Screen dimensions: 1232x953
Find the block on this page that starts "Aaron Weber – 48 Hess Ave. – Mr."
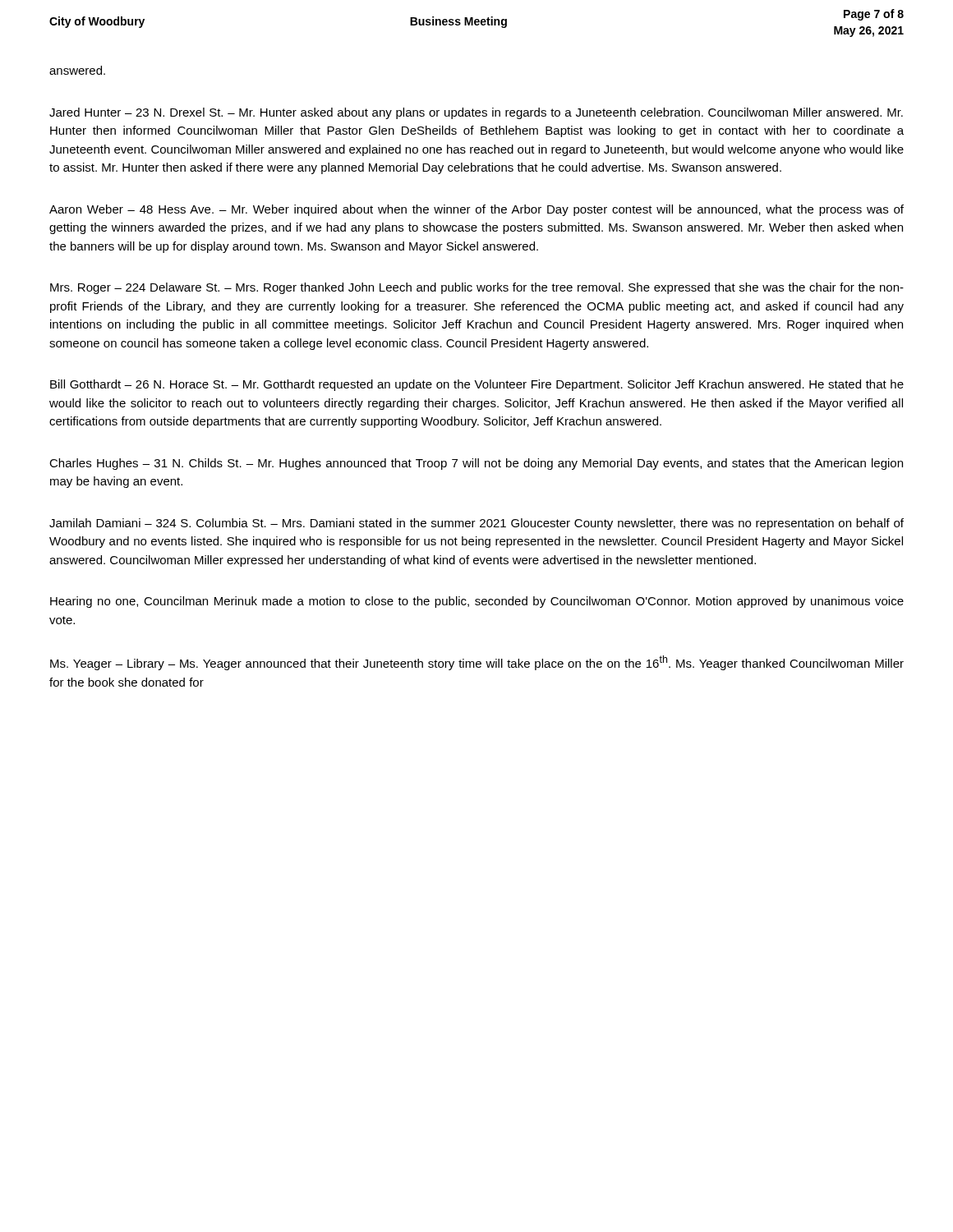pyautogui.click(x=476, y=227)
